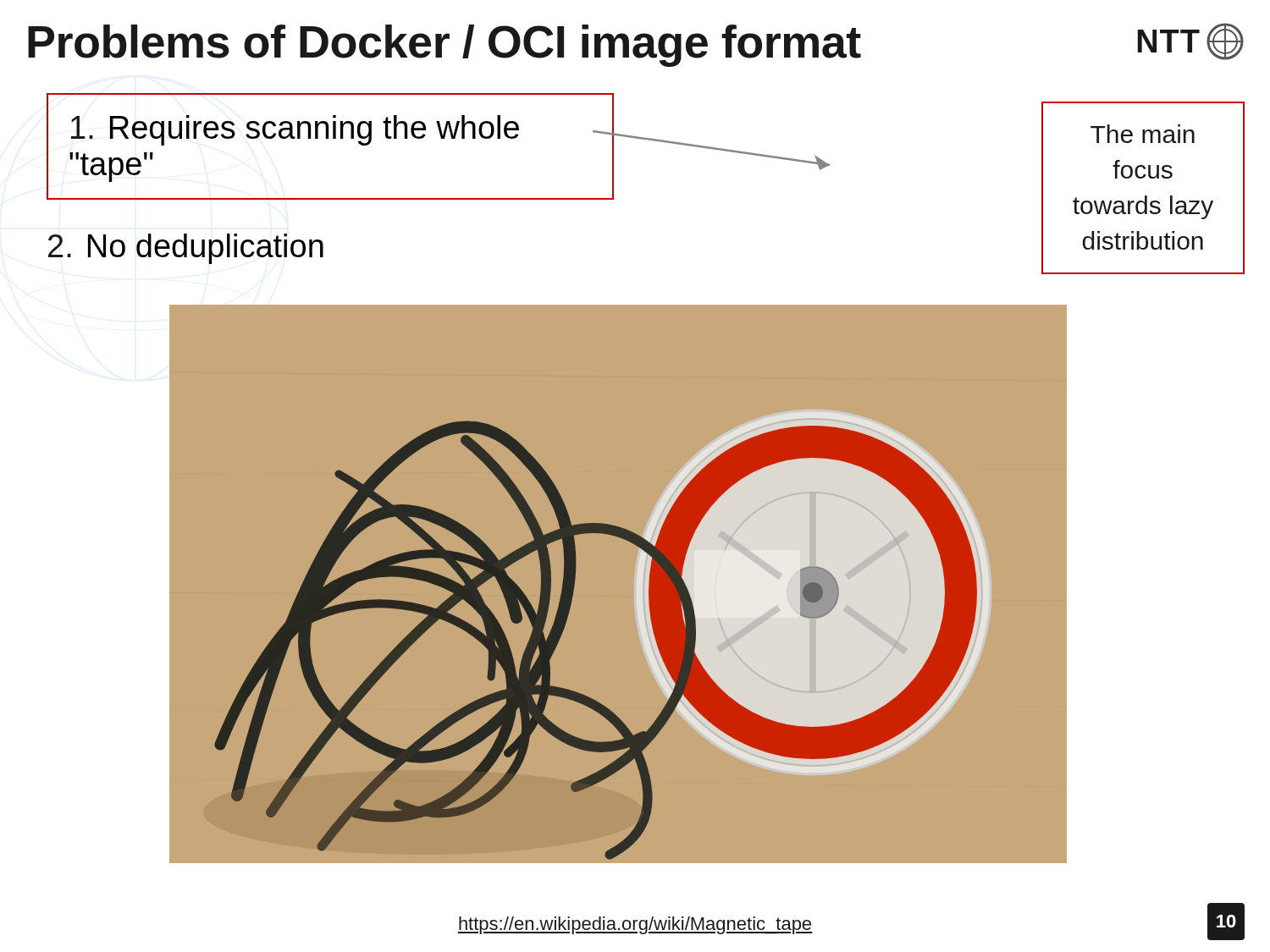Find the photo
1270x952 pixels.
point(618,584)
